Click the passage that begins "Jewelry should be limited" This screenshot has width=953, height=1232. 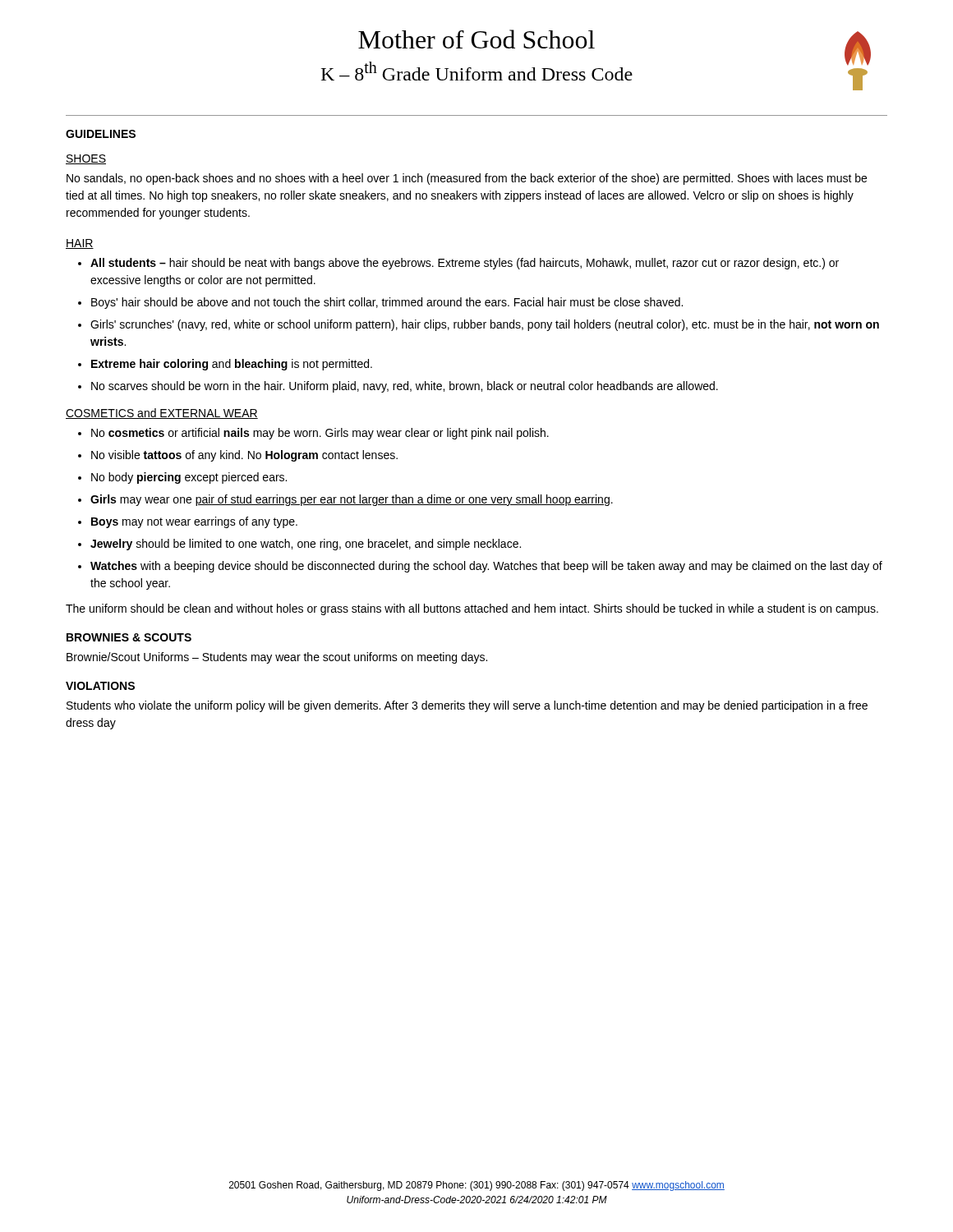pos(306,544)
